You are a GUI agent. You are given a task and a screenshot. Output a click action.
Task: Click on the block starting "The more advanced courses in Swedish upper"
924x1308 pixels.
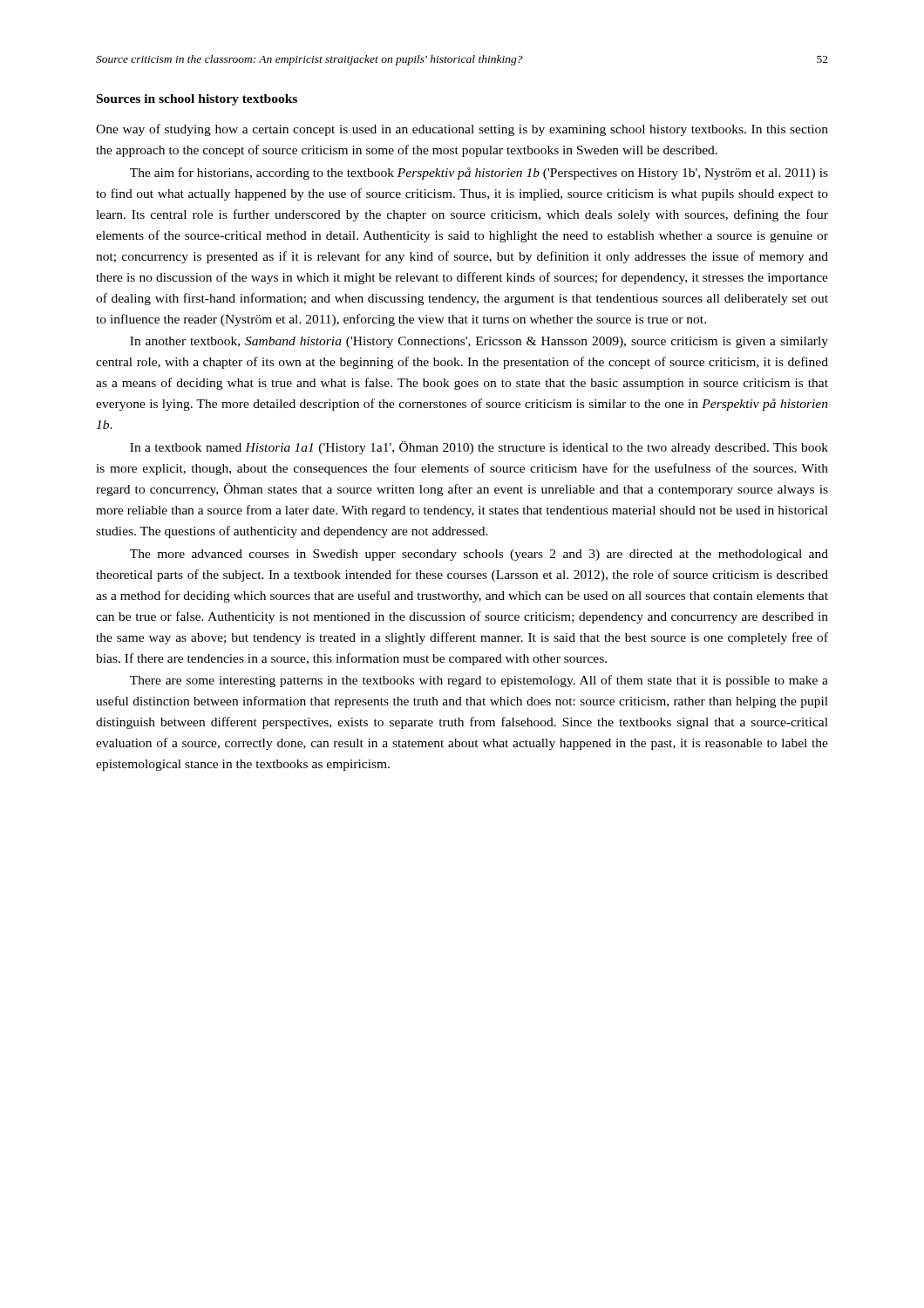coord(462,605)
